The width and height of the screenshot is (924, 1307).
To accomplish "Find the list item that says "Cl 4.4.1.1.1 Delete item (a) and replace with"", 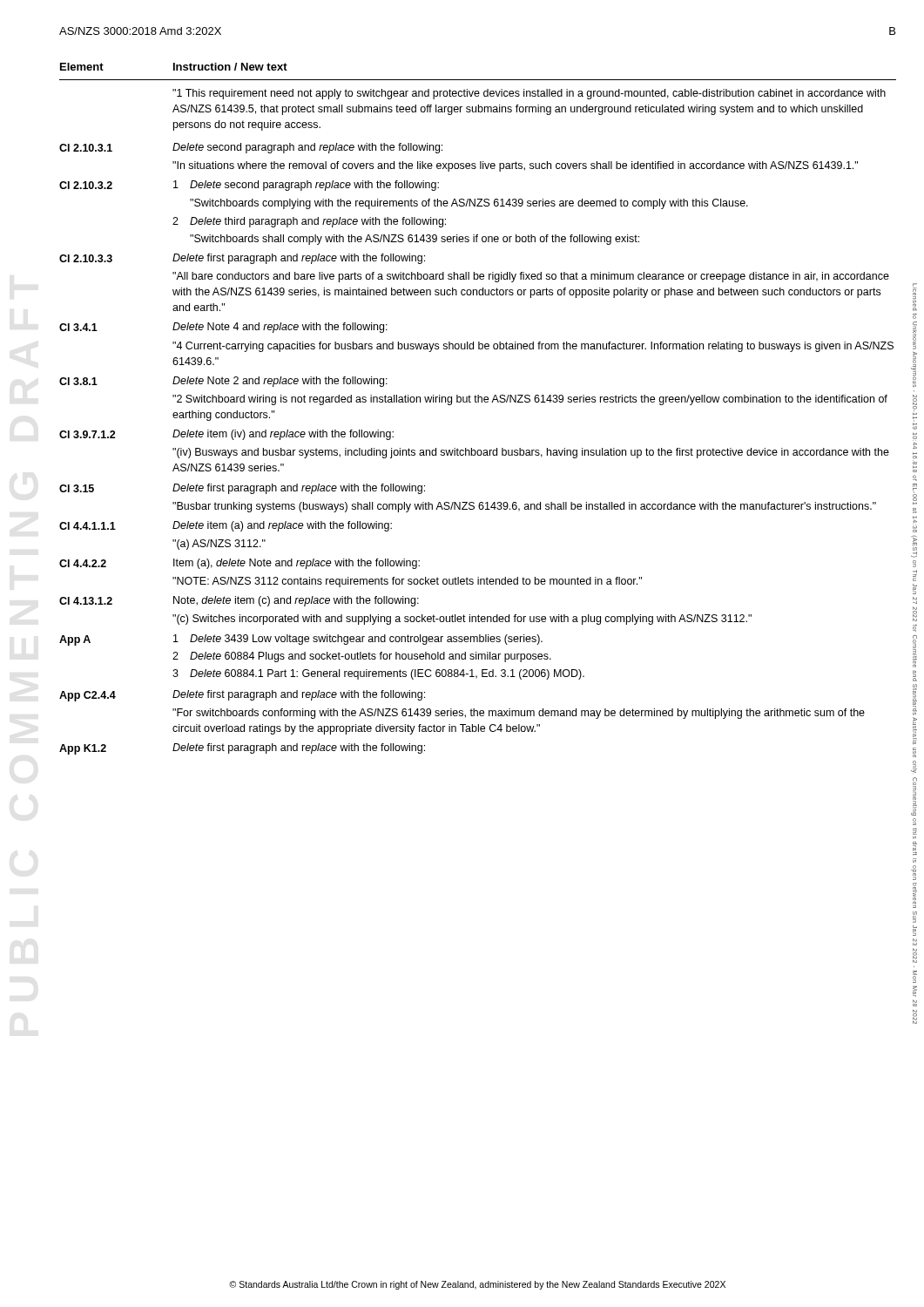I will click(226, 526).
